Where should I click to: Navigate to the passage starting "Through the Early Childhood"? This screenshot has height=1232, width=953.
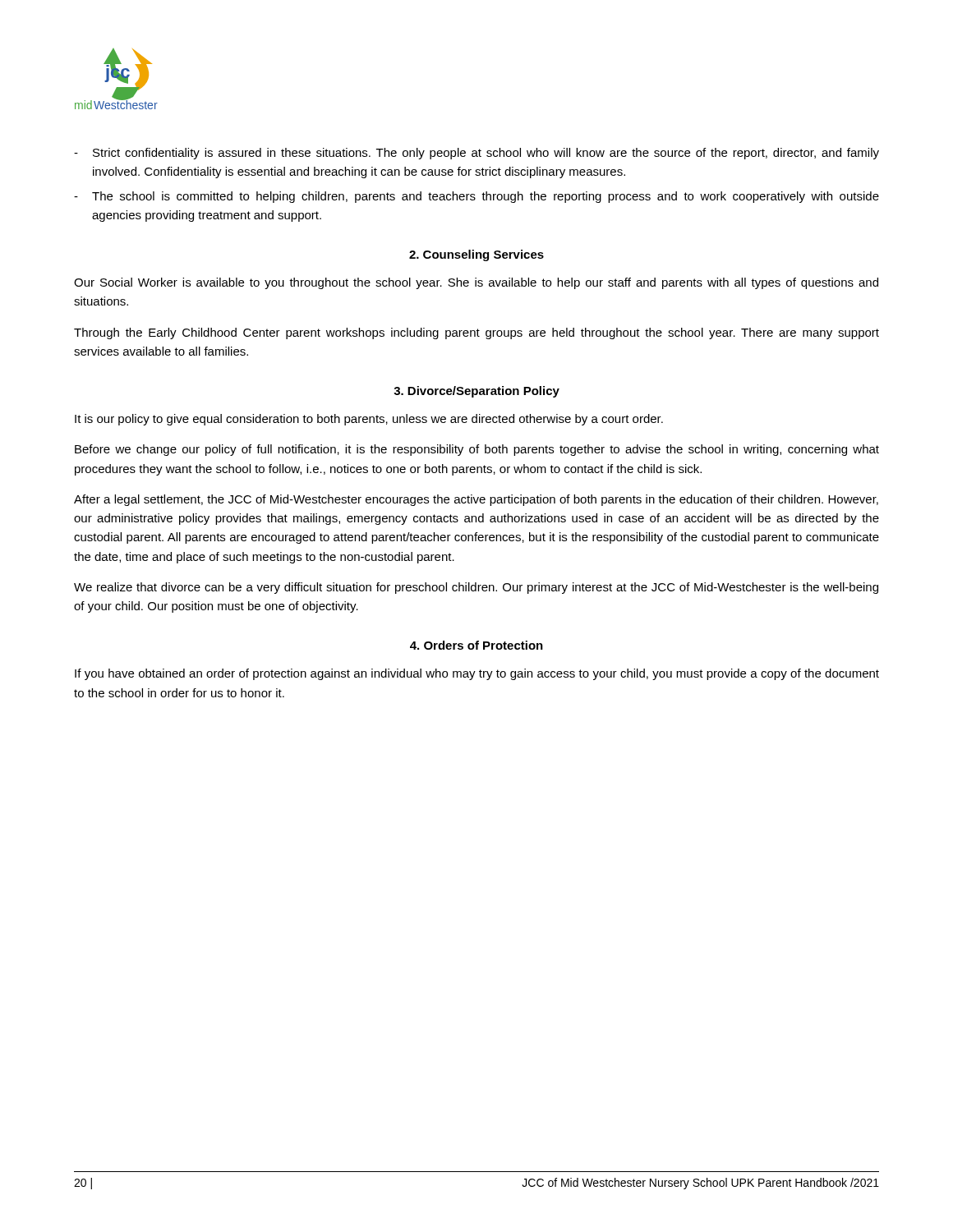click(476, 341)
